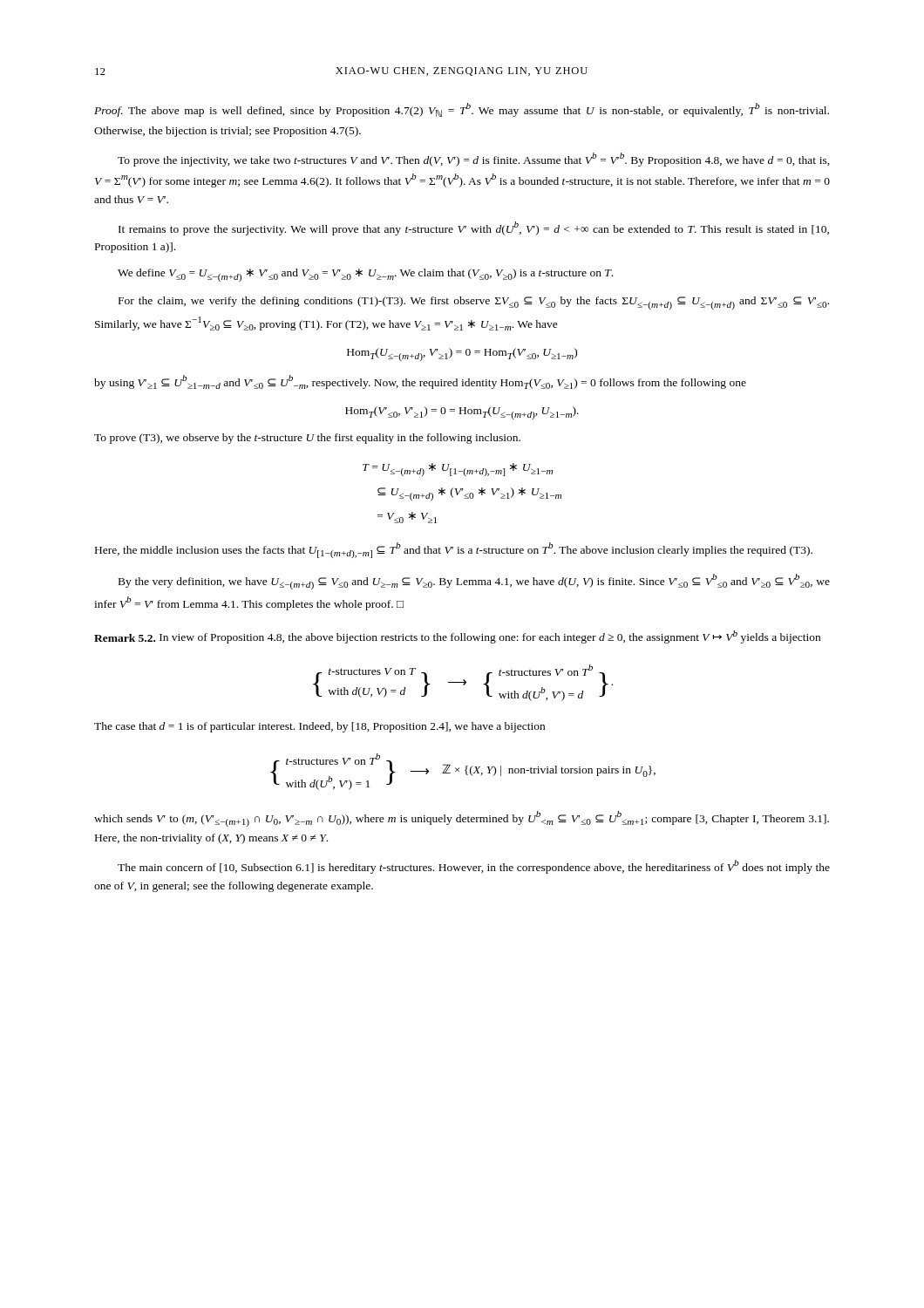
Task: Locate the text block starting "{ t-structures V′ on Tb with"
Action: [462, 771]
